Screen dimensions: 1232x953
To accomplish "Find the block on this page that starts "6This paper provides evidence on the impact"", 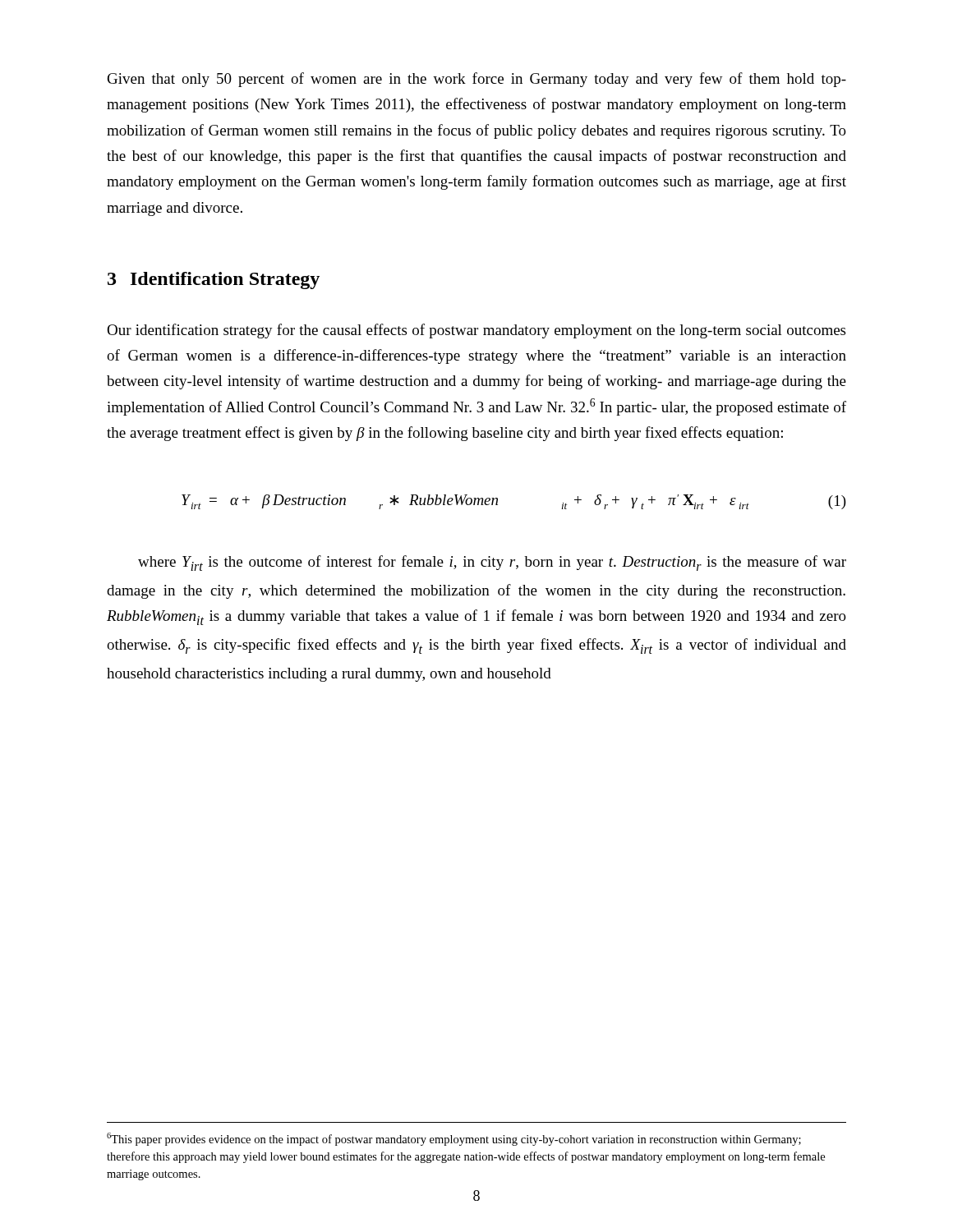I will [466, 1156].
